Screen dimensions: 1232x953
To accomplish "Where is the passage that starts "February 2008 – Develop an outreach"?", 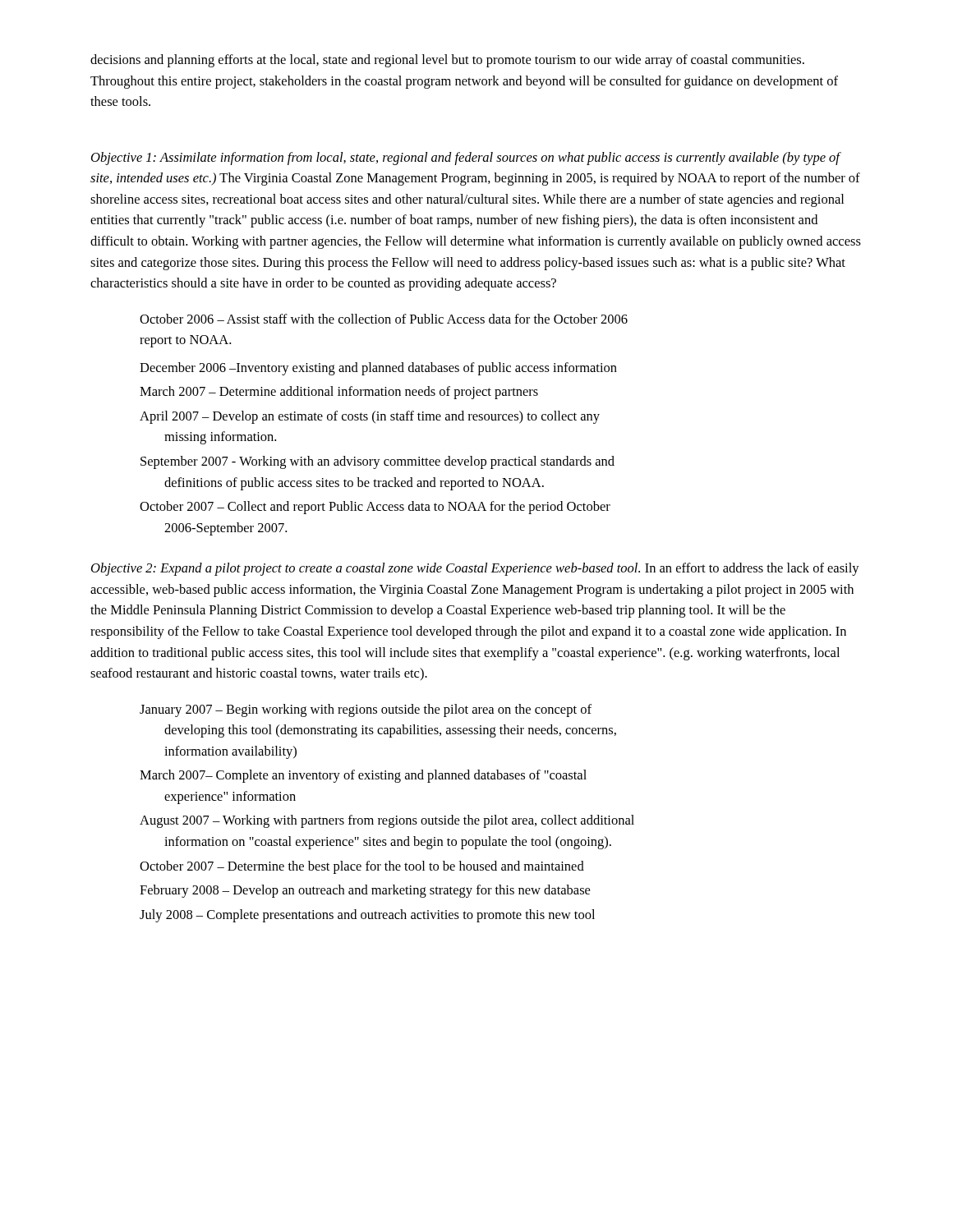I will click(365, 890).
